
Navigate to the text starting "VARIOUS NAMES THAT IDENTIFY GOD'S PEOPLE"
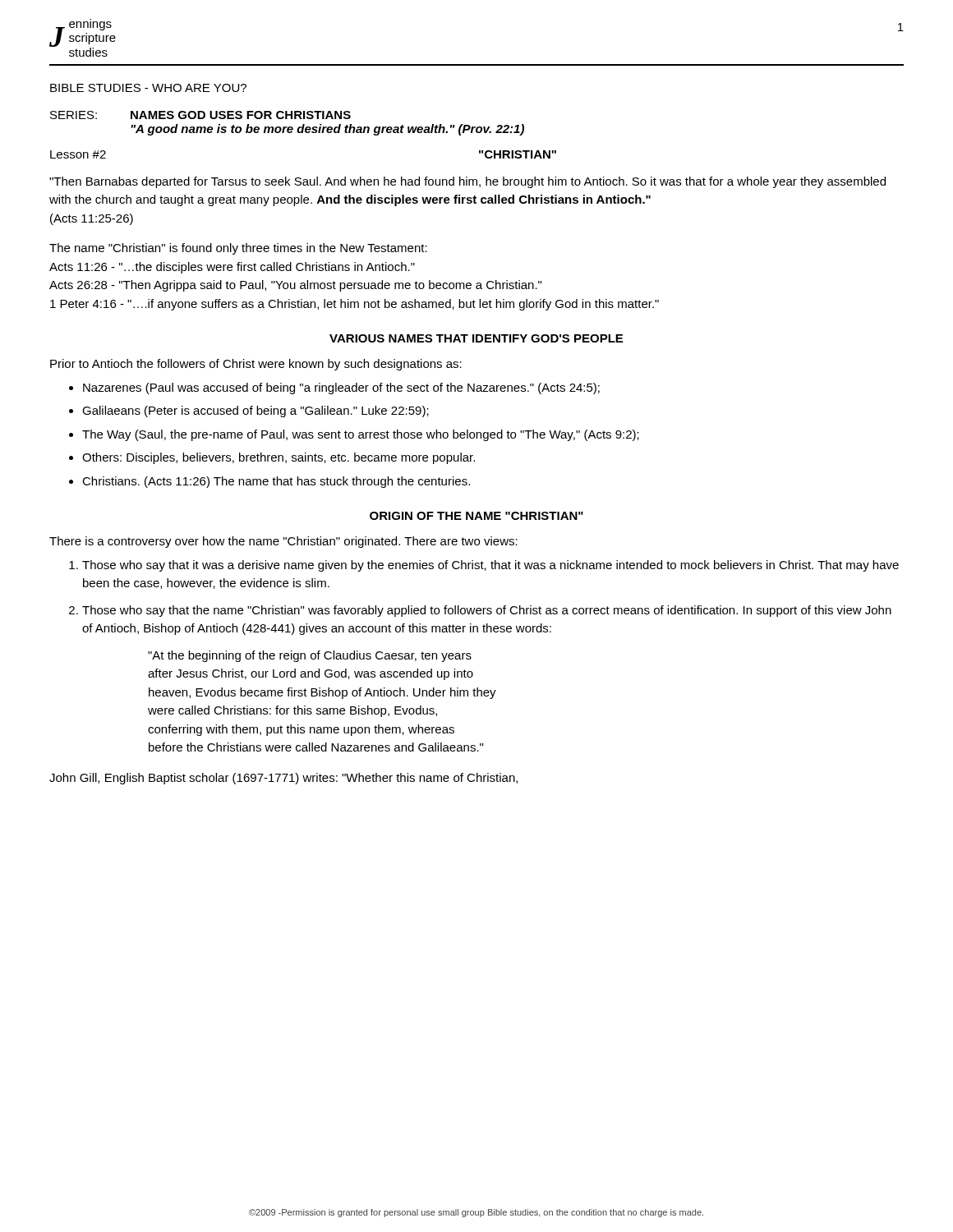pyautogui.click(x=476, y=338)
